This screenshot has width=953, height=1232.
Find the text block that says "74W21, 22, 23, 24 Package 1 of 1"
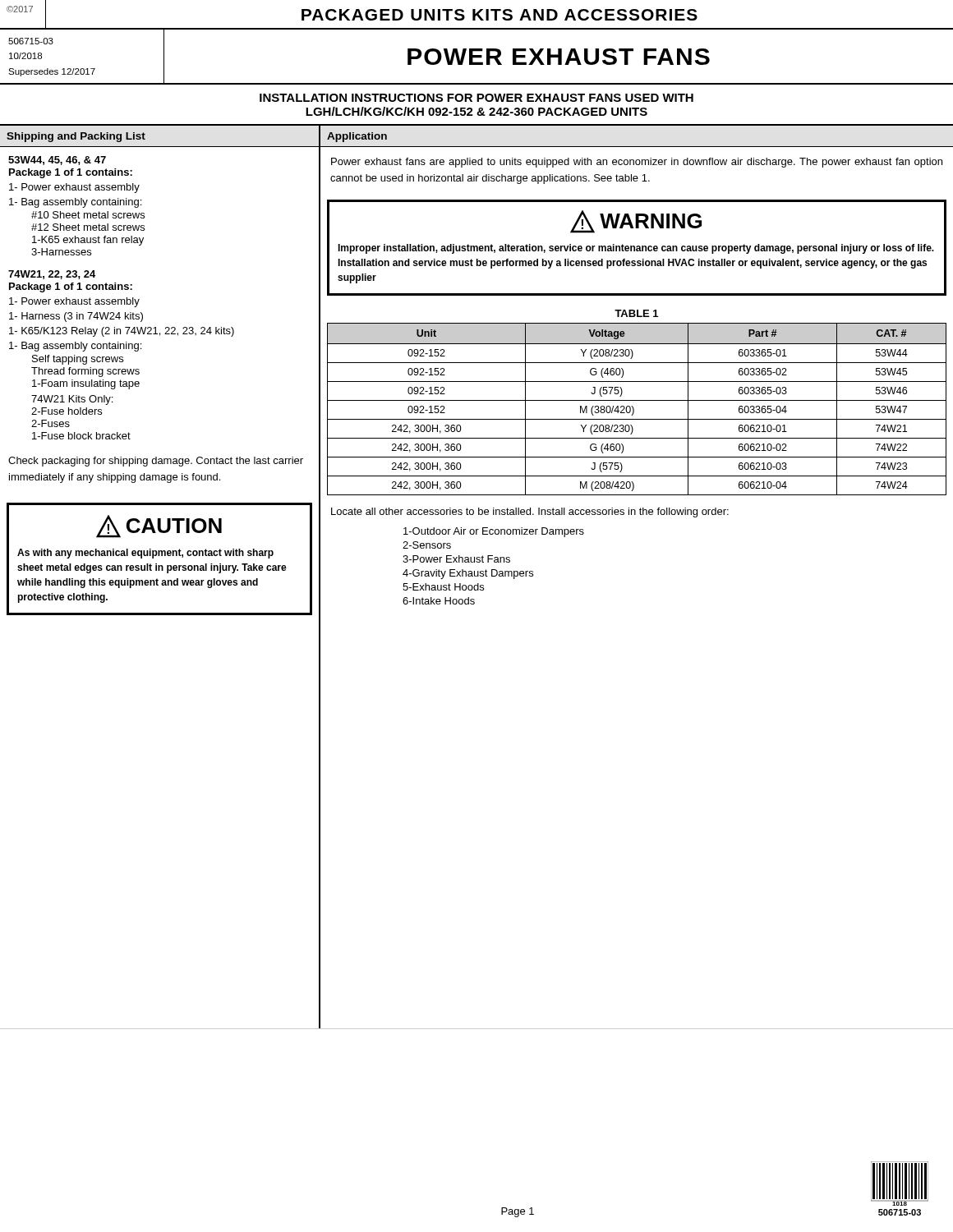71,280
